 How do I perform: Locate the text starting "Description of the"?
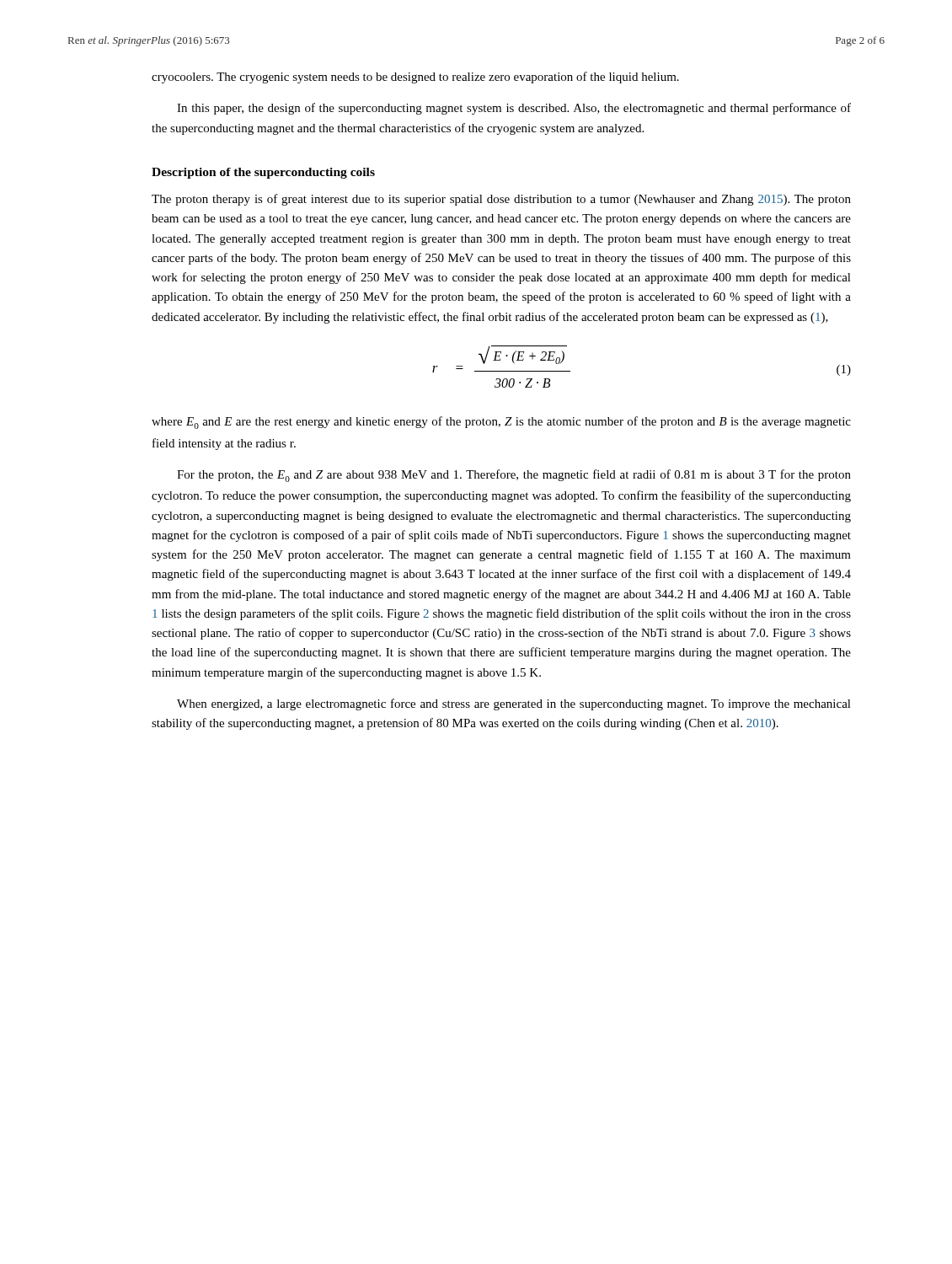click(263, 171)
